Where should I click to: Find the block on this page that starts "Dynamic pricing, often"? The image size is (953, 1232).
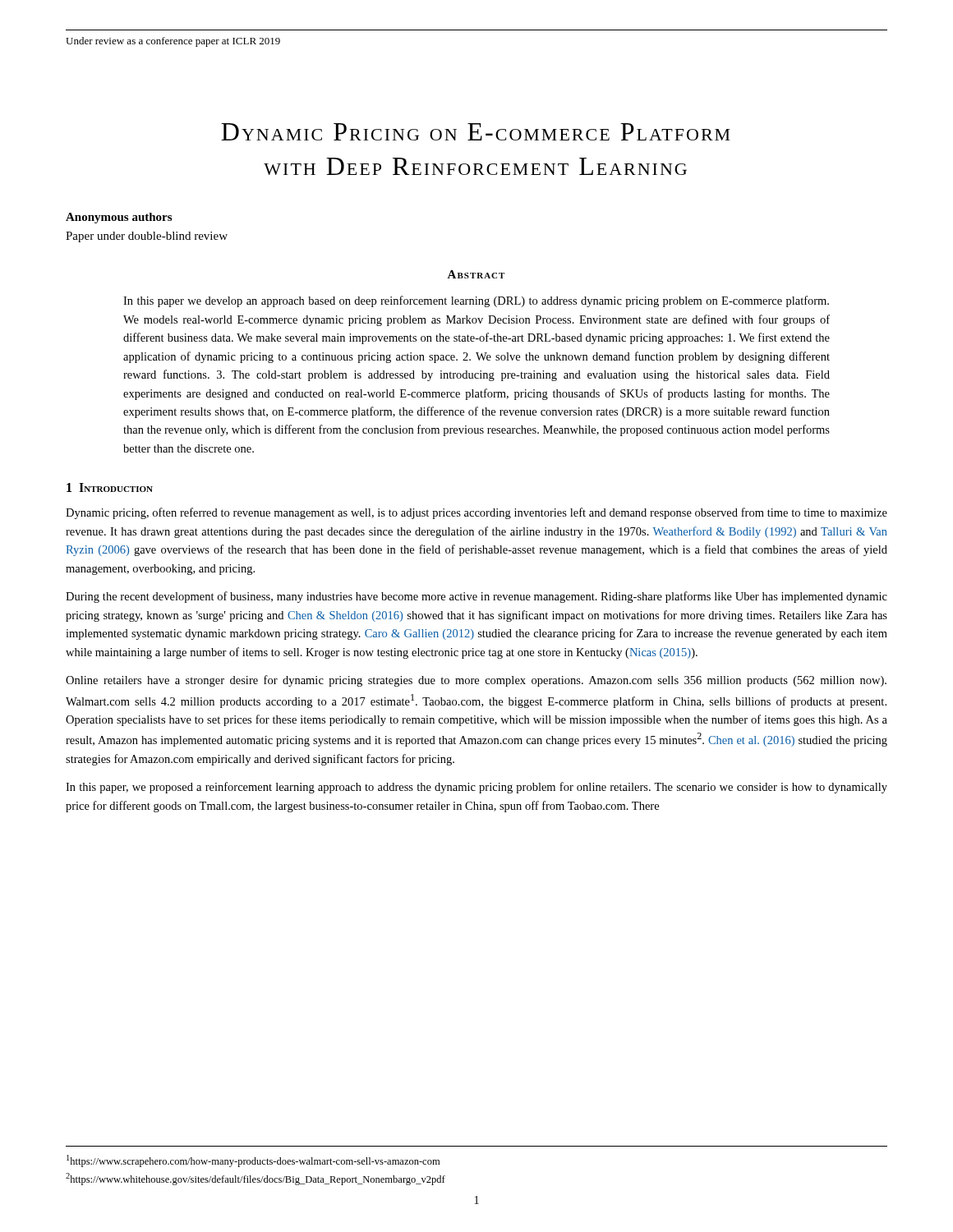(x=476, y=540)
